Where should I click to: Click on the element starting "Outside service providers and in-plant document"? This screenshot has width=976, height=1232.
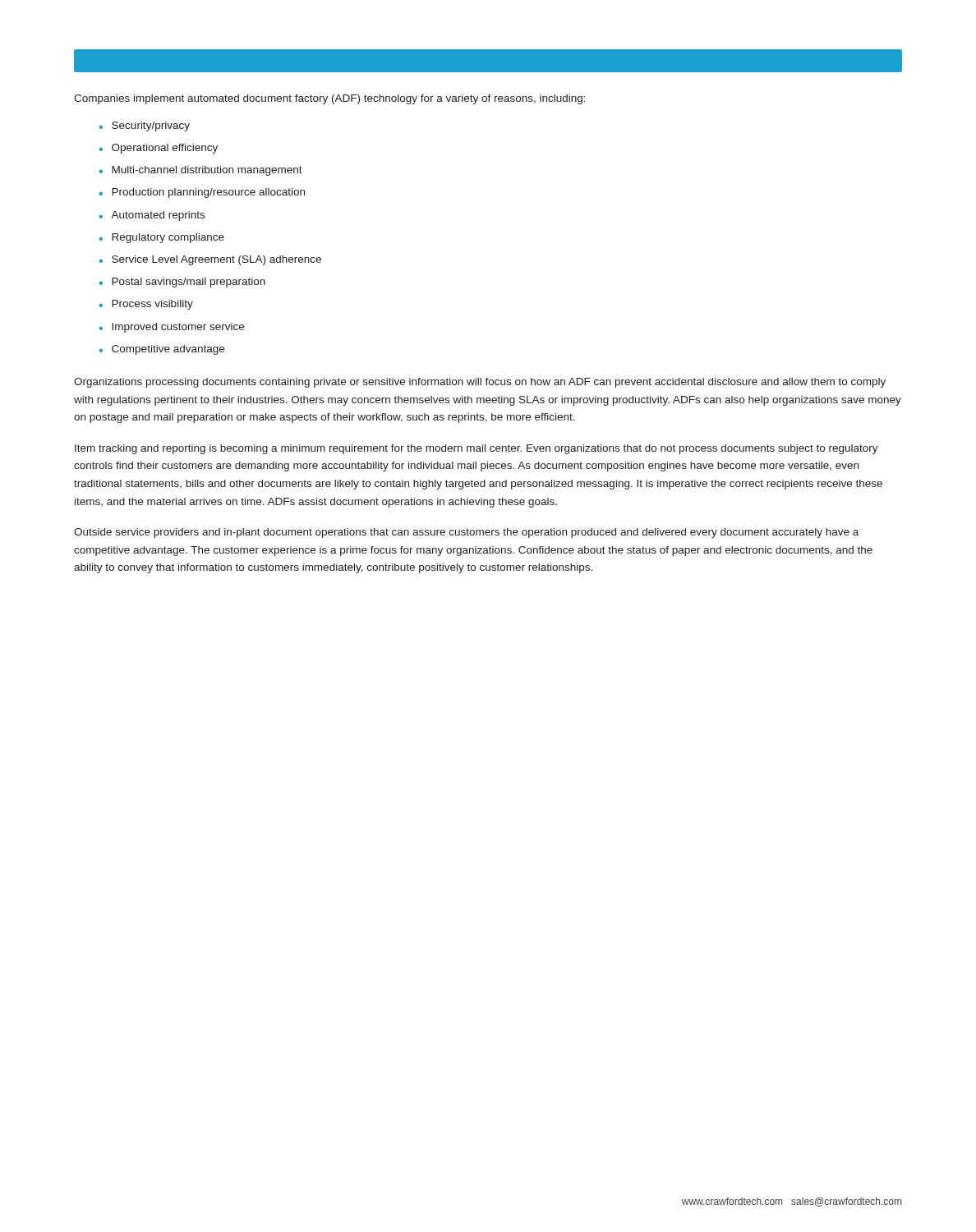point(473,550)
